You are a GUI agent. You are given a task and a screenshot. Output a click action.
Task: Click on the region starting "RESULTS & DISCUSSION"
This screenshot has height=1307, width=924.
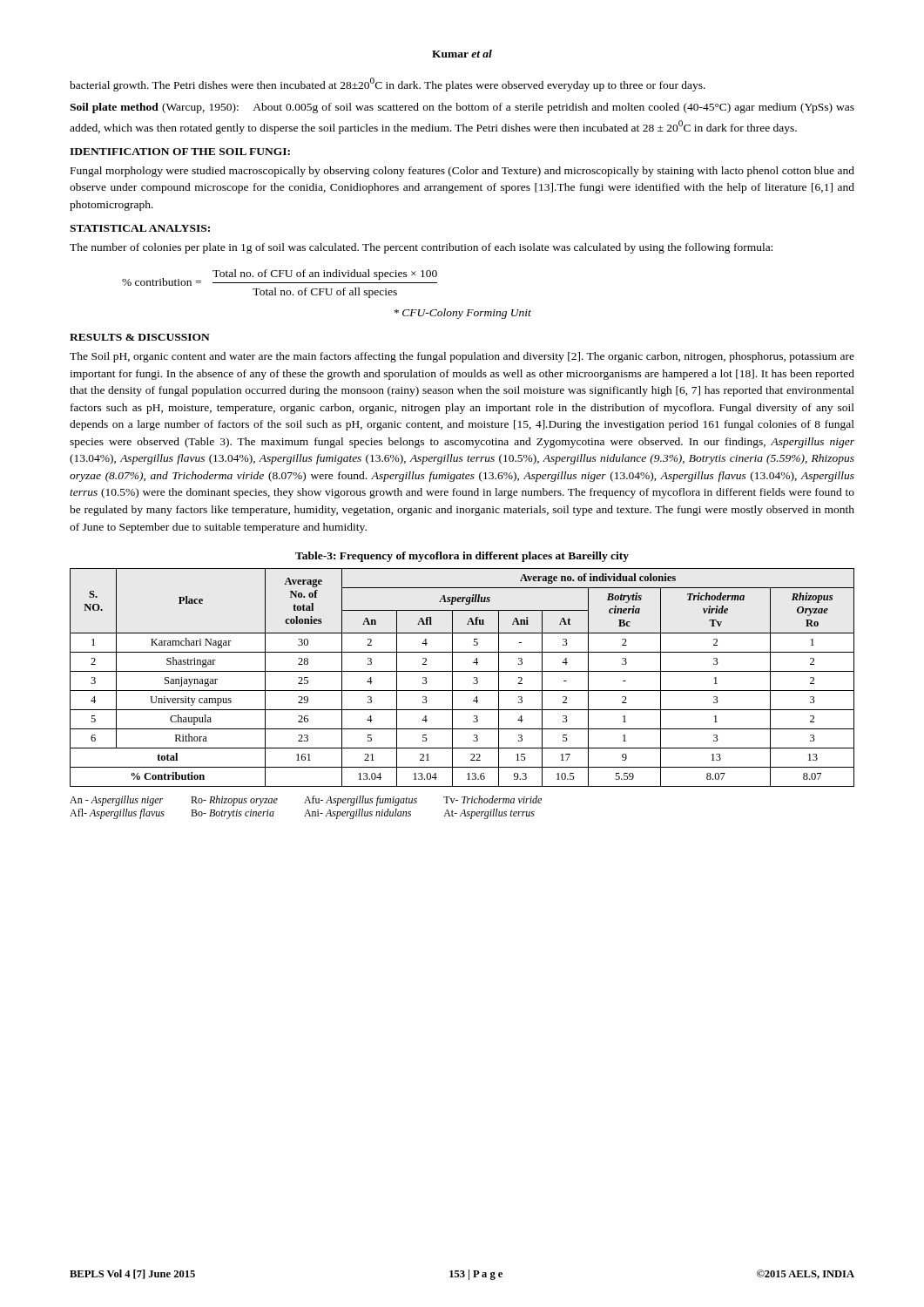coord(140,337)
